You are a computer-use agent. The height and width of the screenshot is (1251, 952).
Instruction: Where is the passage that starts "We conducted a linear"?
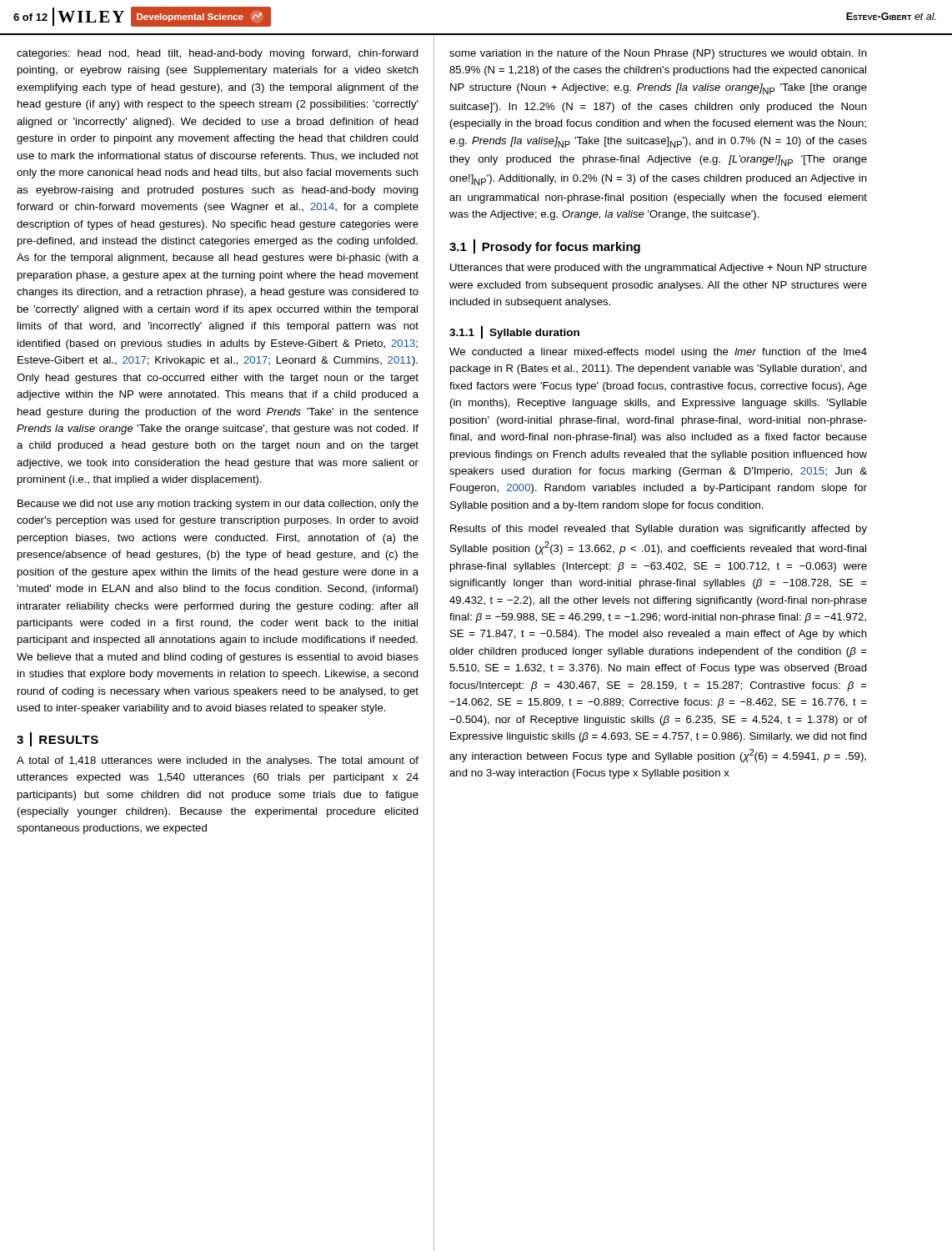coord(658,563)
